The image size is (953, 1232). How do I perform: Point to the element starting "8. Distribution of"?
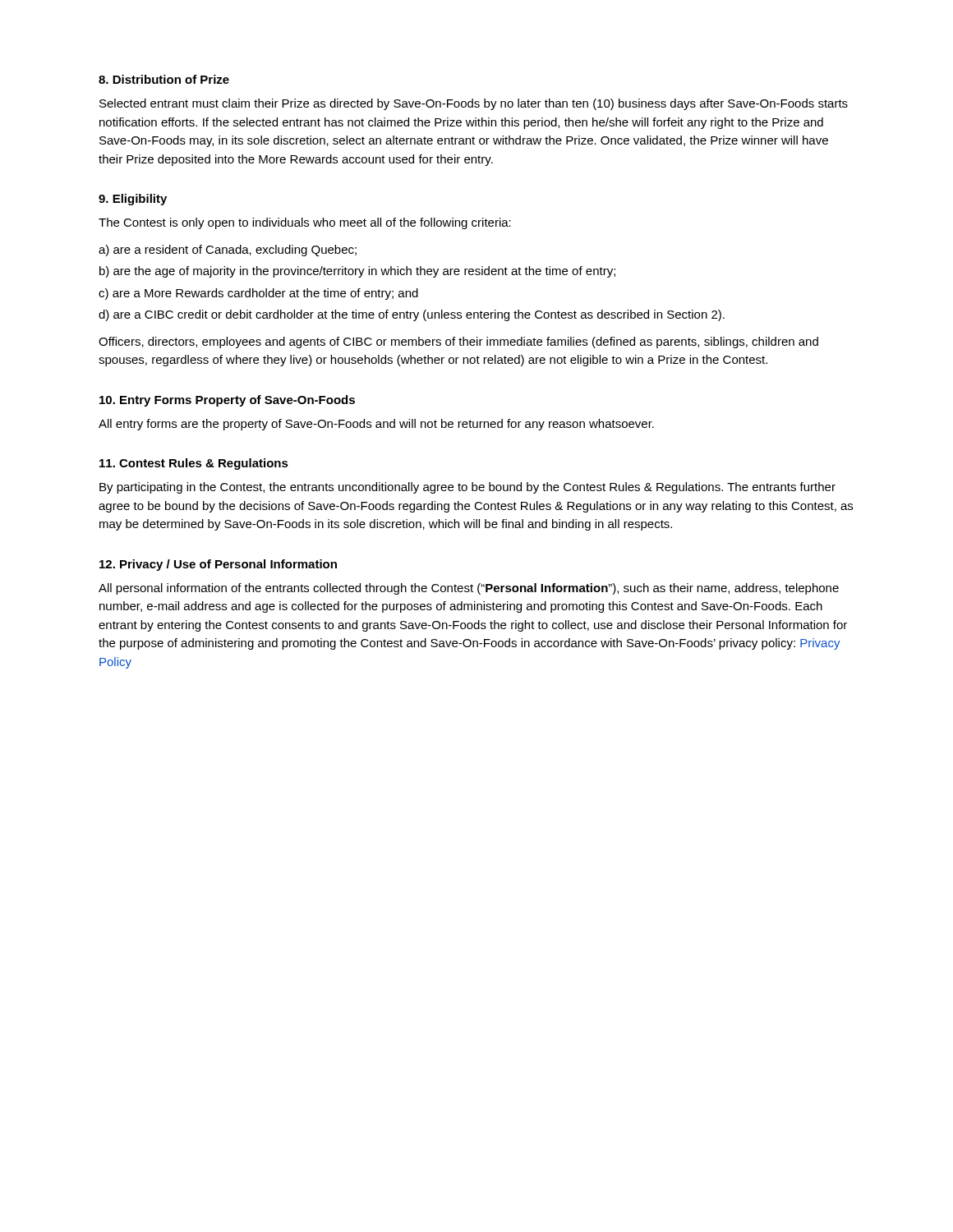164,79
